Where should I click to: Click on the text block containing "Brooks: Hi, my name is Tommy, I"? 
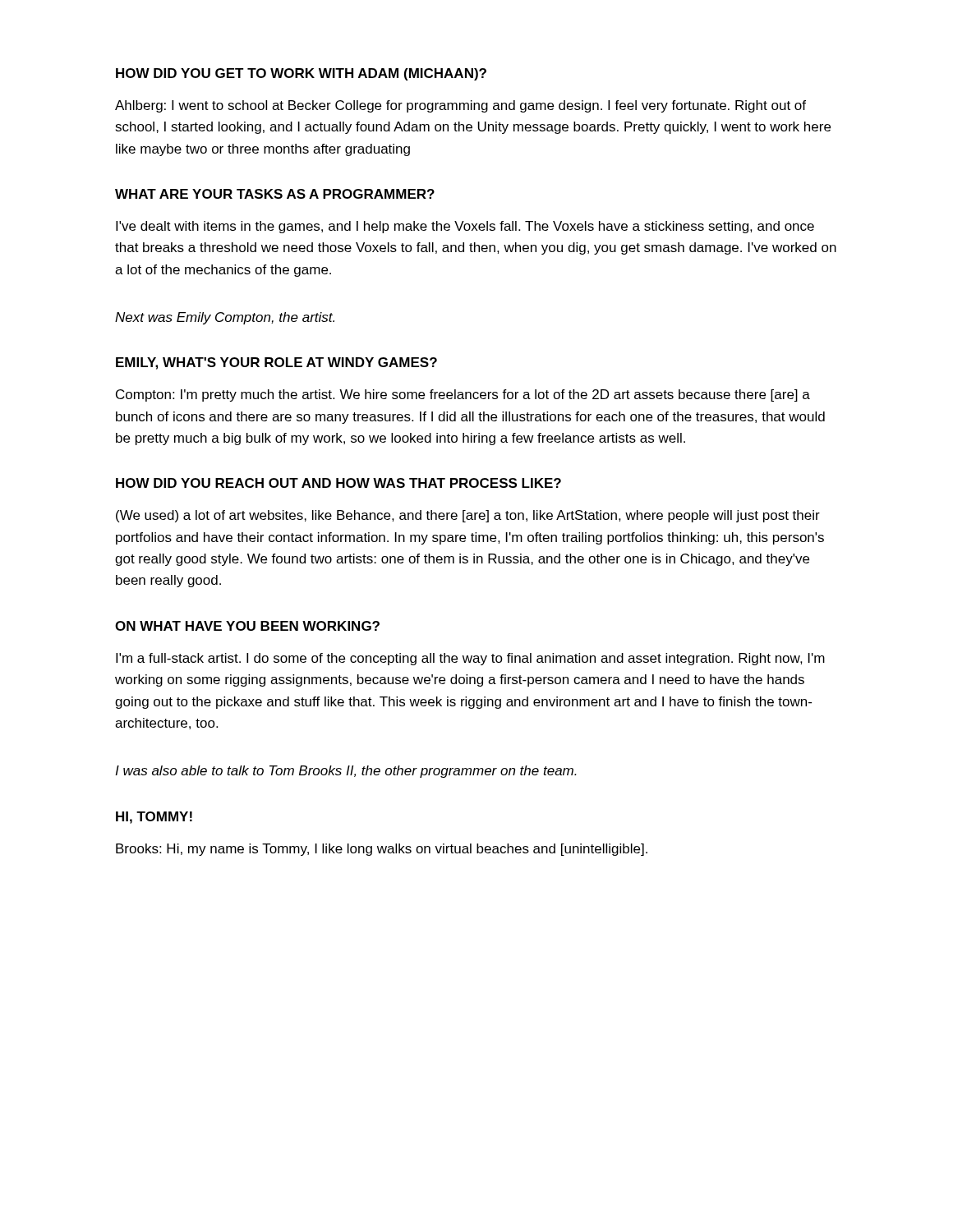click(x=382, y=848)
